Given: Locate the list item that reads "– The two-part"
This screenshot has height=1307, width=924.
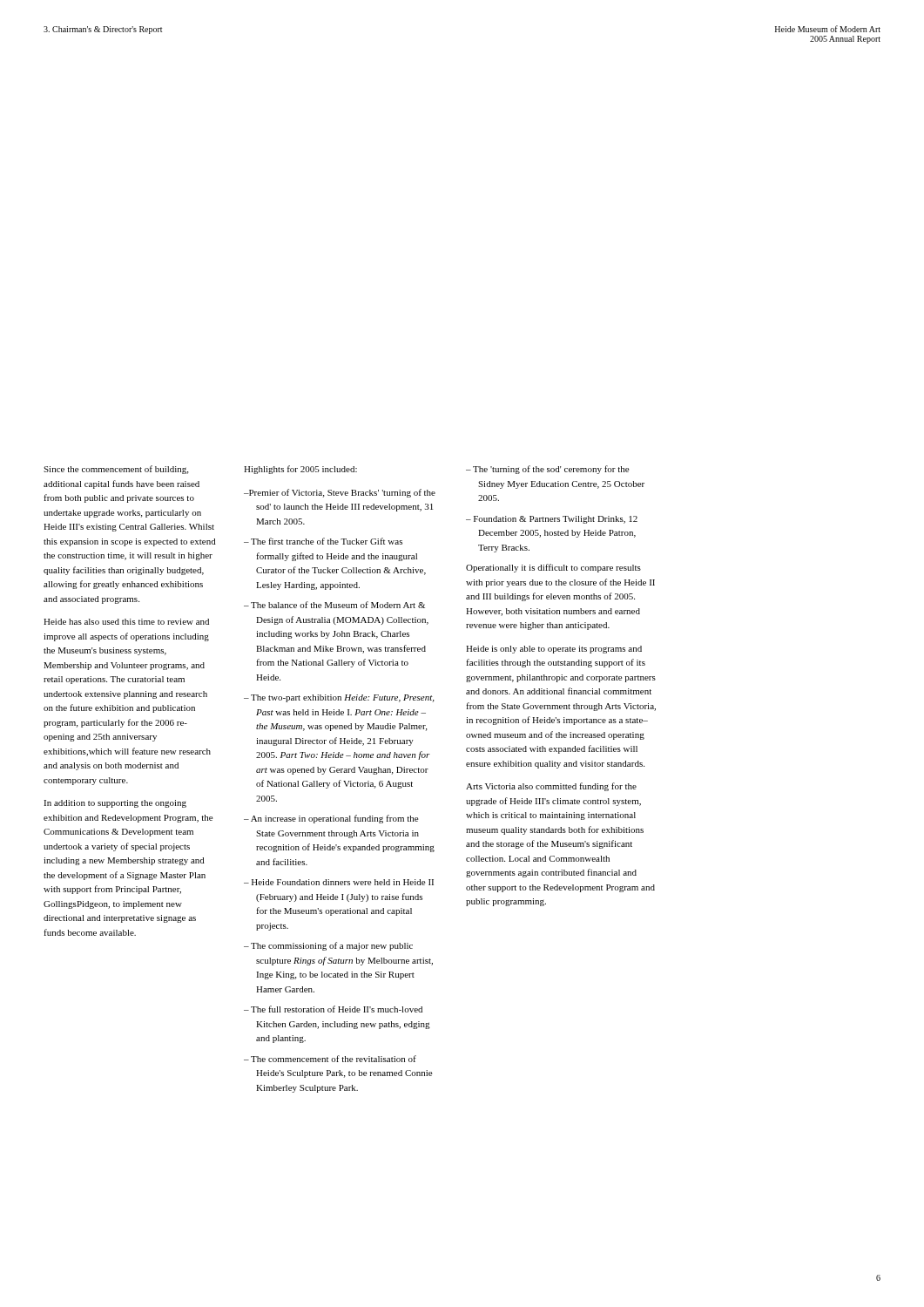Looking at the screenshot, I should click(340, 748).
